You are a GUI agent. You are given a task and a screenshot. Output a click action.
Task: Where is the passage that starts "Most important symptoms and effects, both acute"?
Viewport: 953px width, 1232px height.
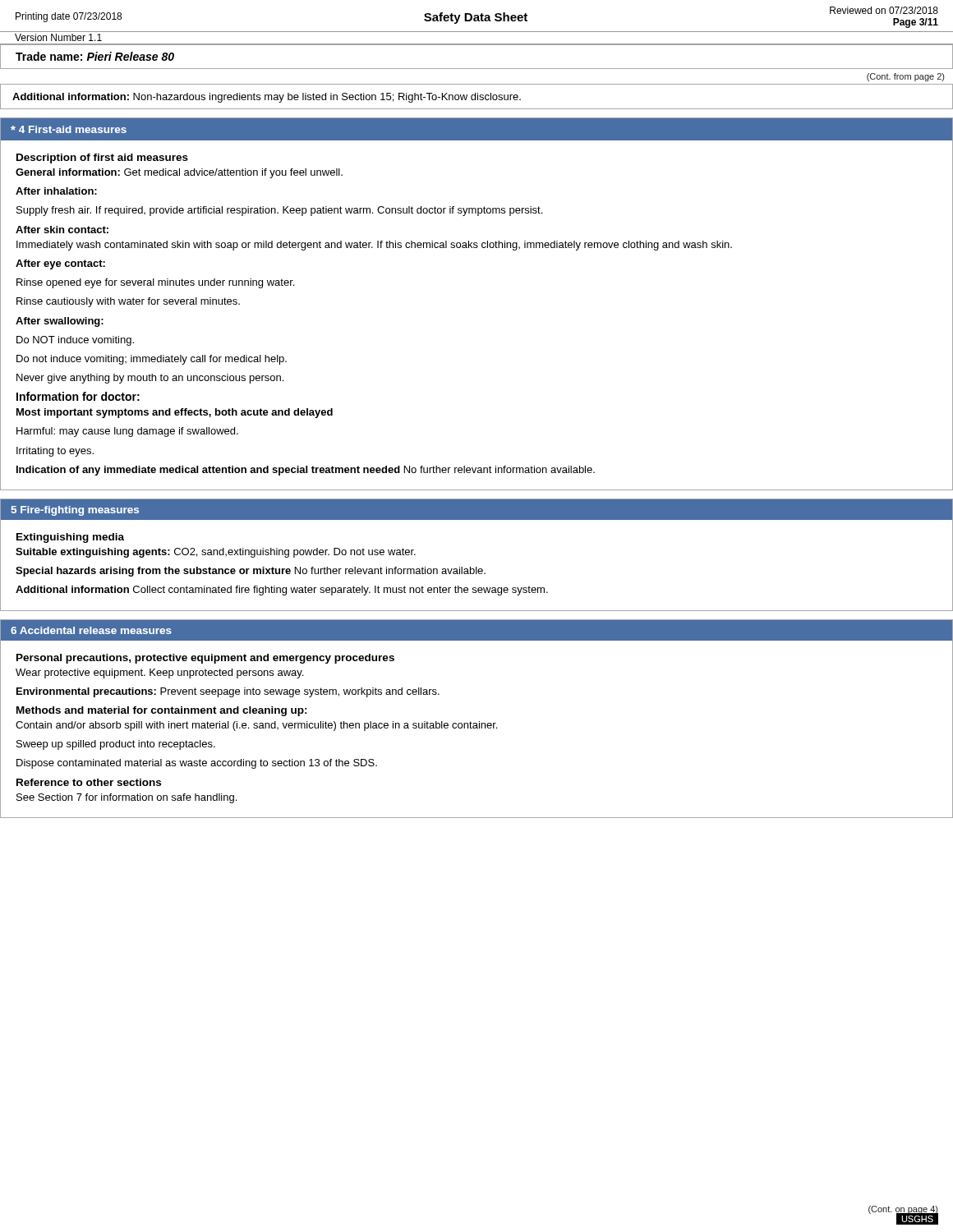tap(174, 412)
